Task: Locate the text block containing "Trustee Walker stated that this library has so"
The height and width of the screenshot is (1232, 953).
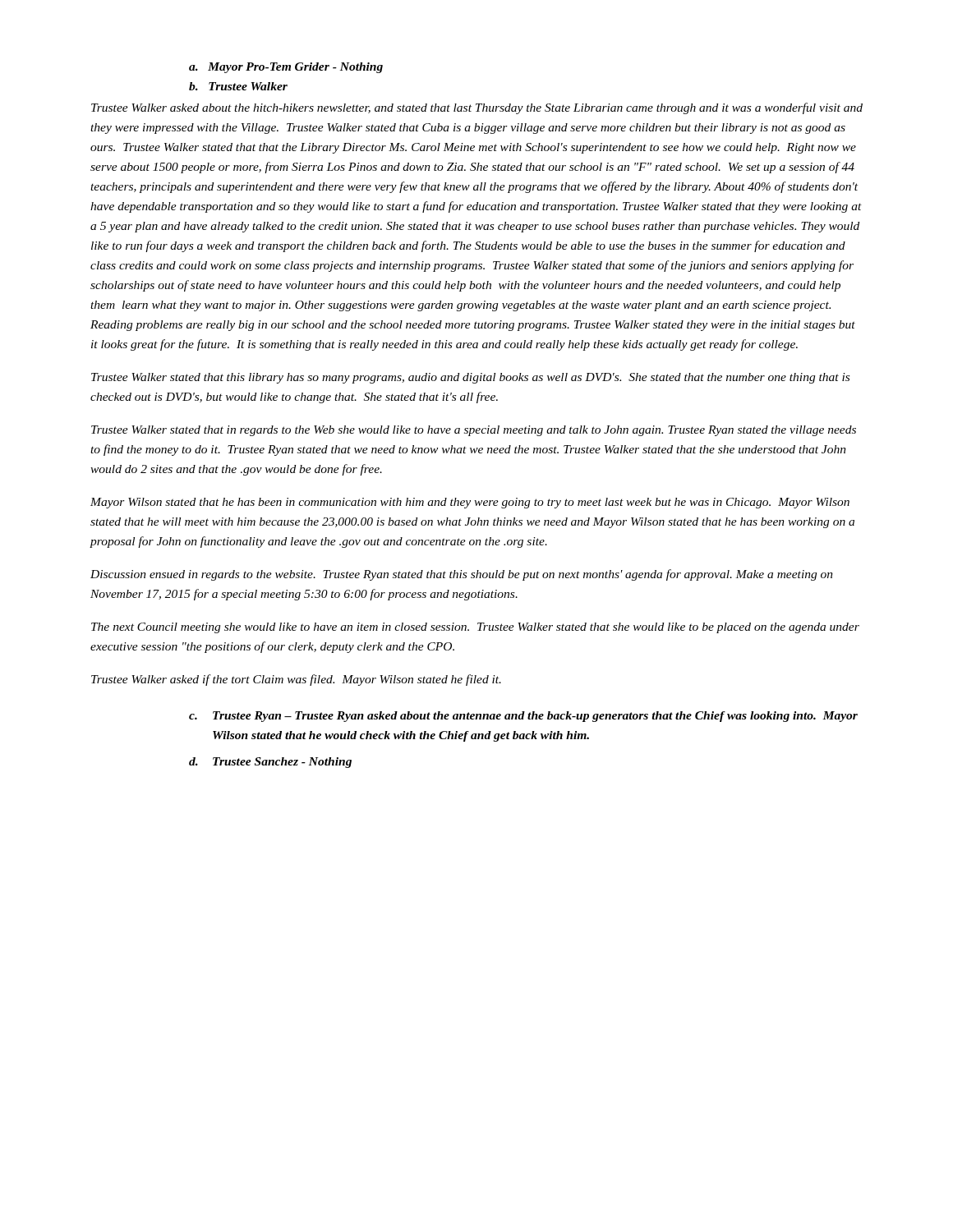Action: [x=470, y=387]
